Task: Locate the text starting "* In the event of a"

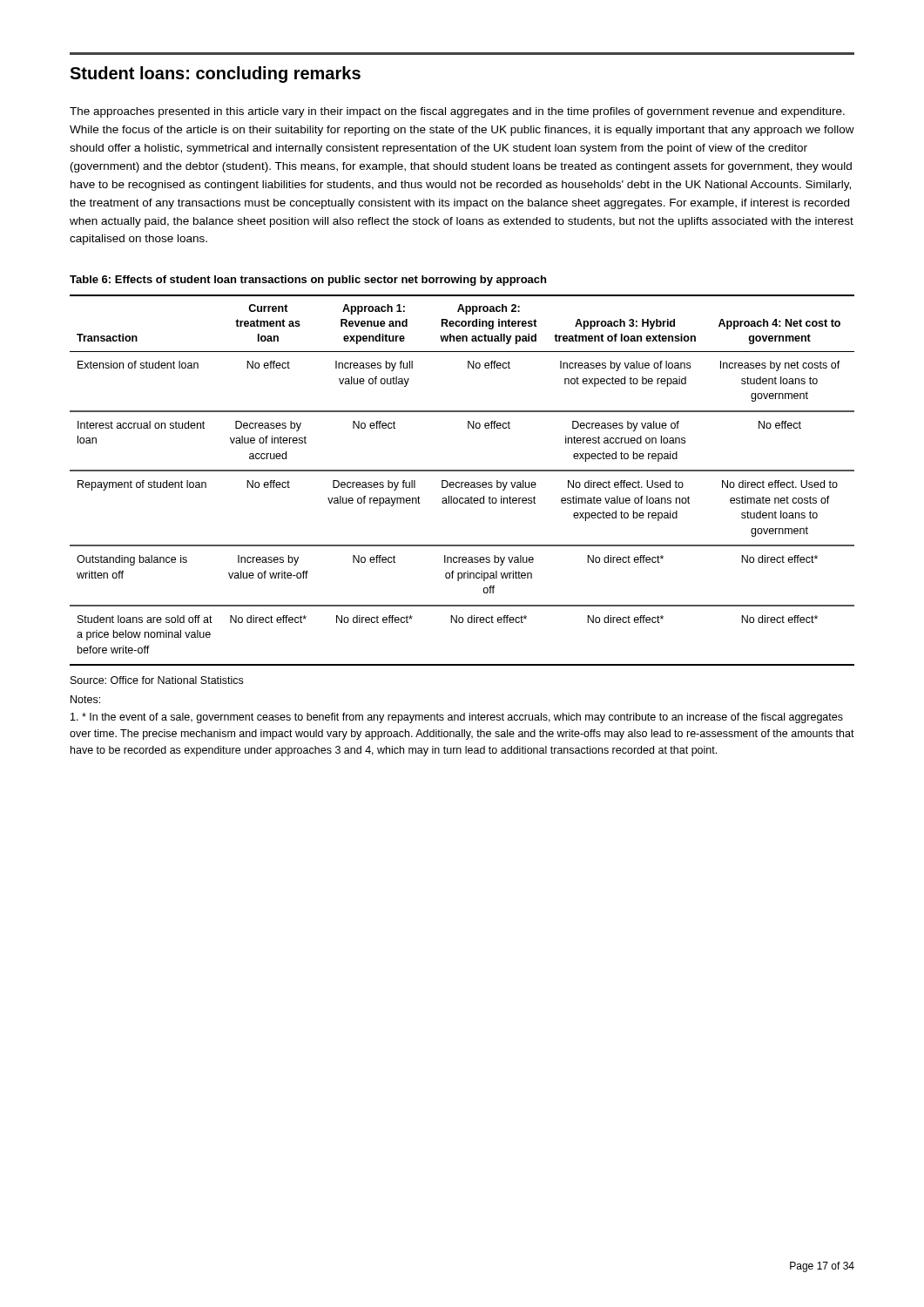Action: [x=462, y=733]
